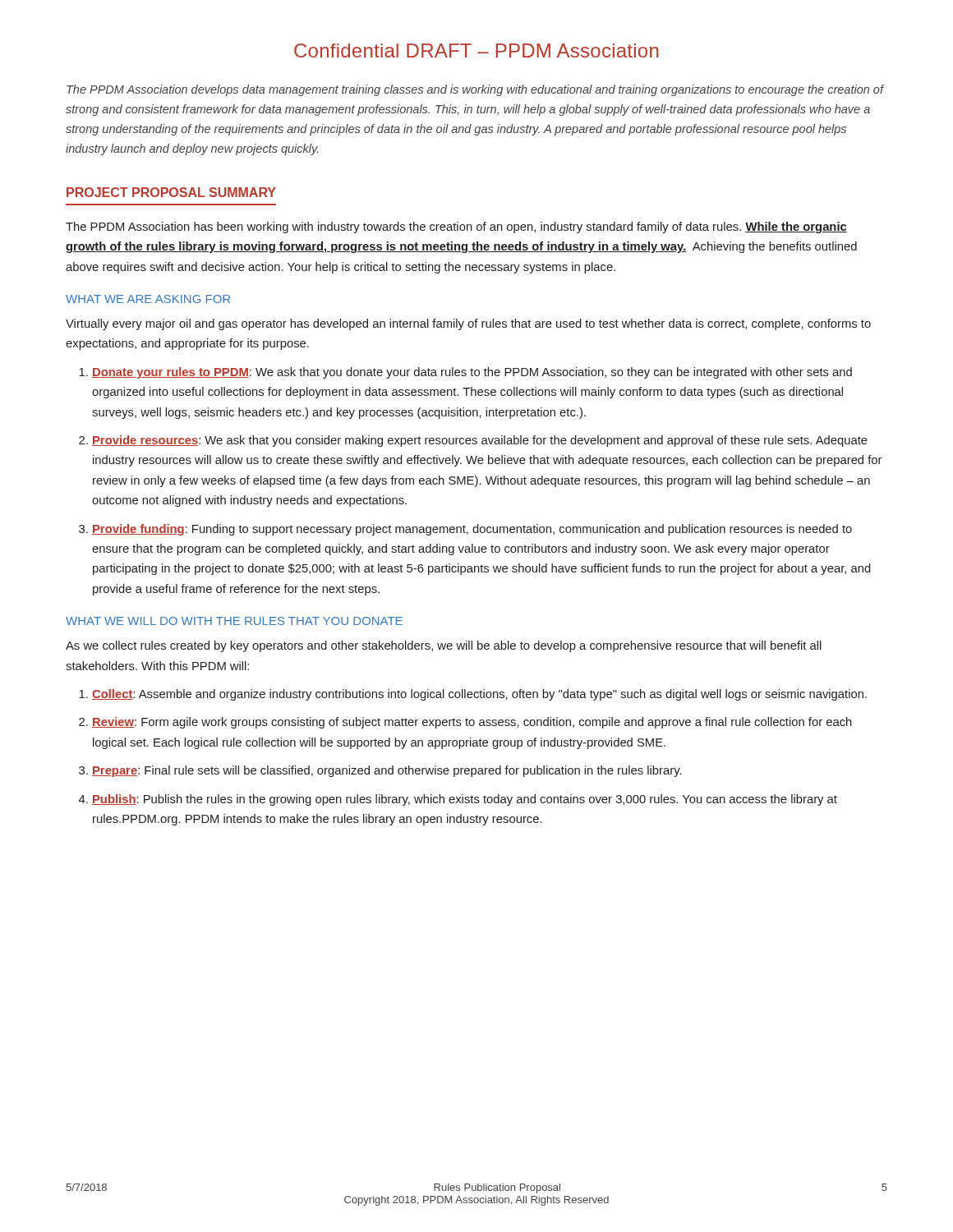The image size is (953, 1232).
Task: Locate the block of text that opens with "Publish: Publish the rules in the growing"
Action: (x=465, y=809)
